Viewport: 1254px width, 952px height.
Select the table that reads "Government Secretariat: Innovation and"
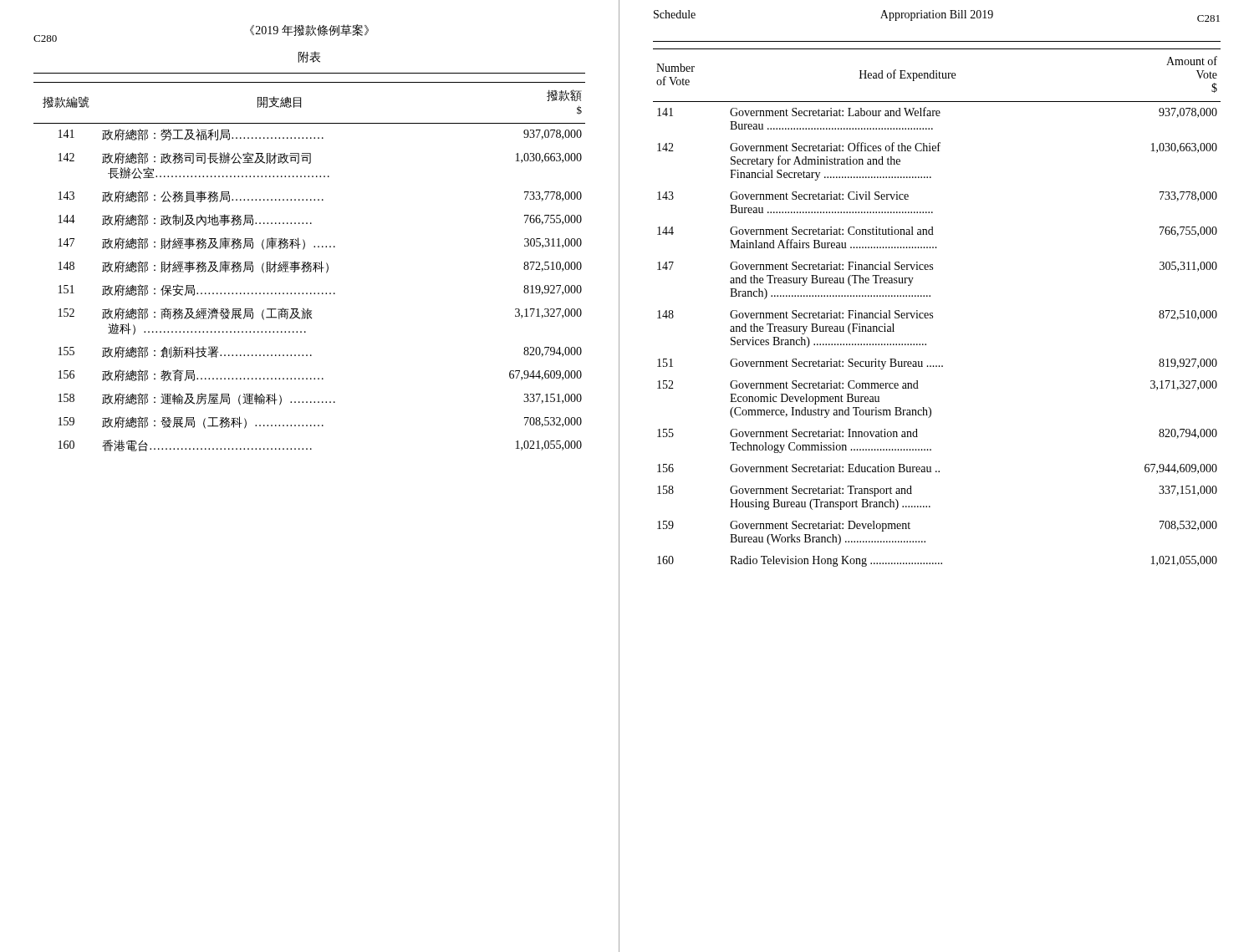(937, 307)
